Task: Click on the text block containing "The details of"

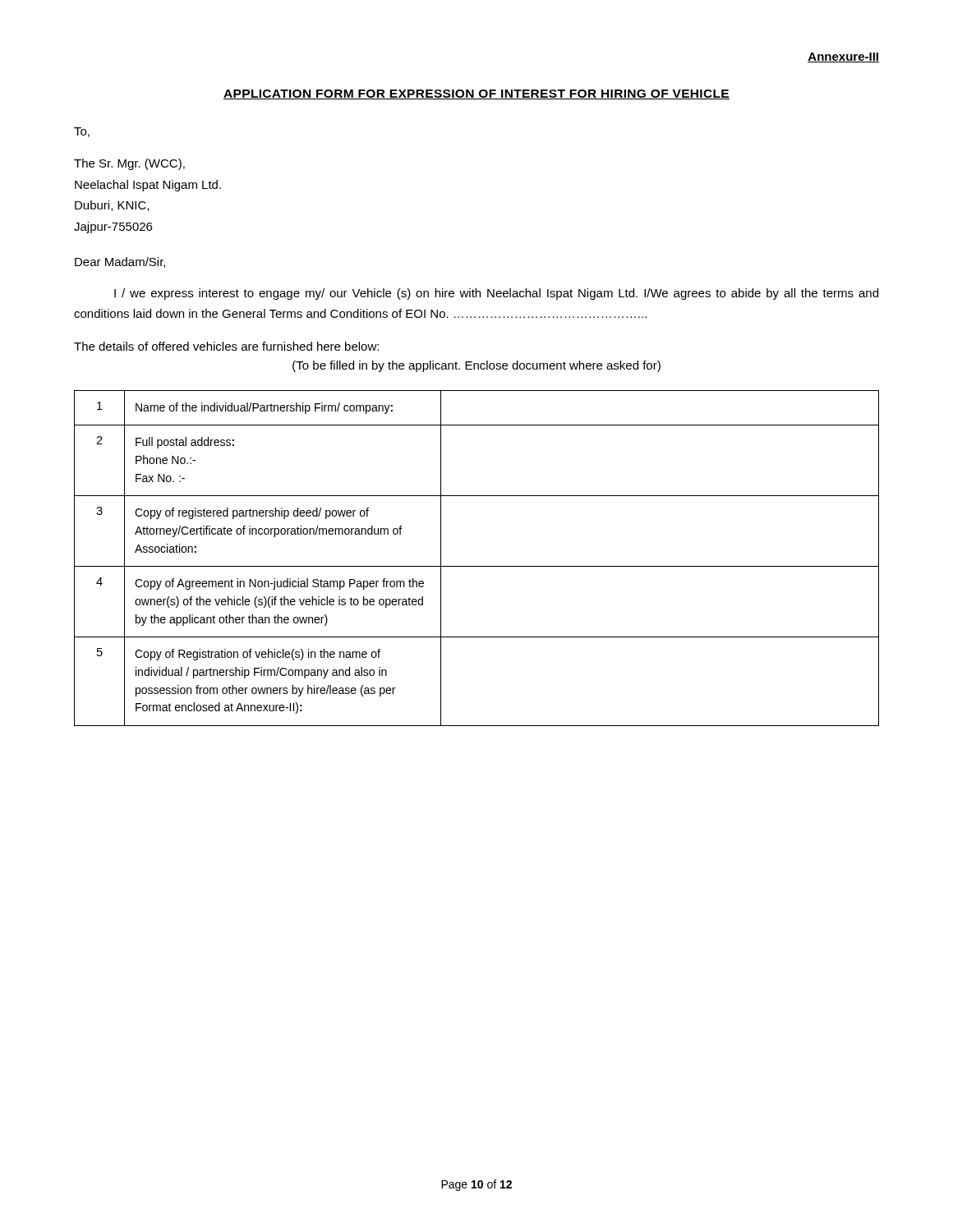Action: 227,346
